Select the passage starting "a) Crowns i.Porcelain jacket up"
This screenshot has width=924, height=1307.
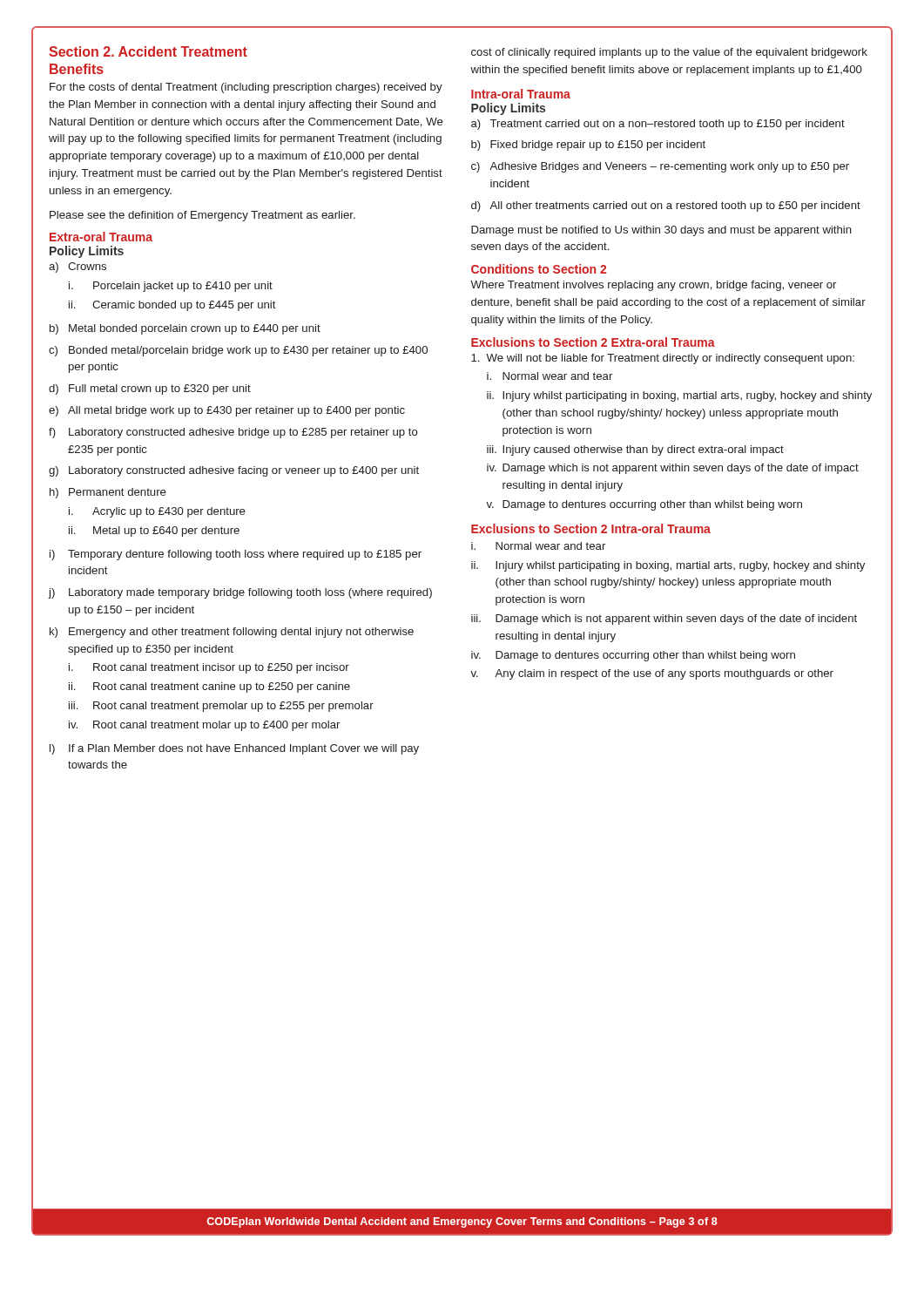pos(248,287)
